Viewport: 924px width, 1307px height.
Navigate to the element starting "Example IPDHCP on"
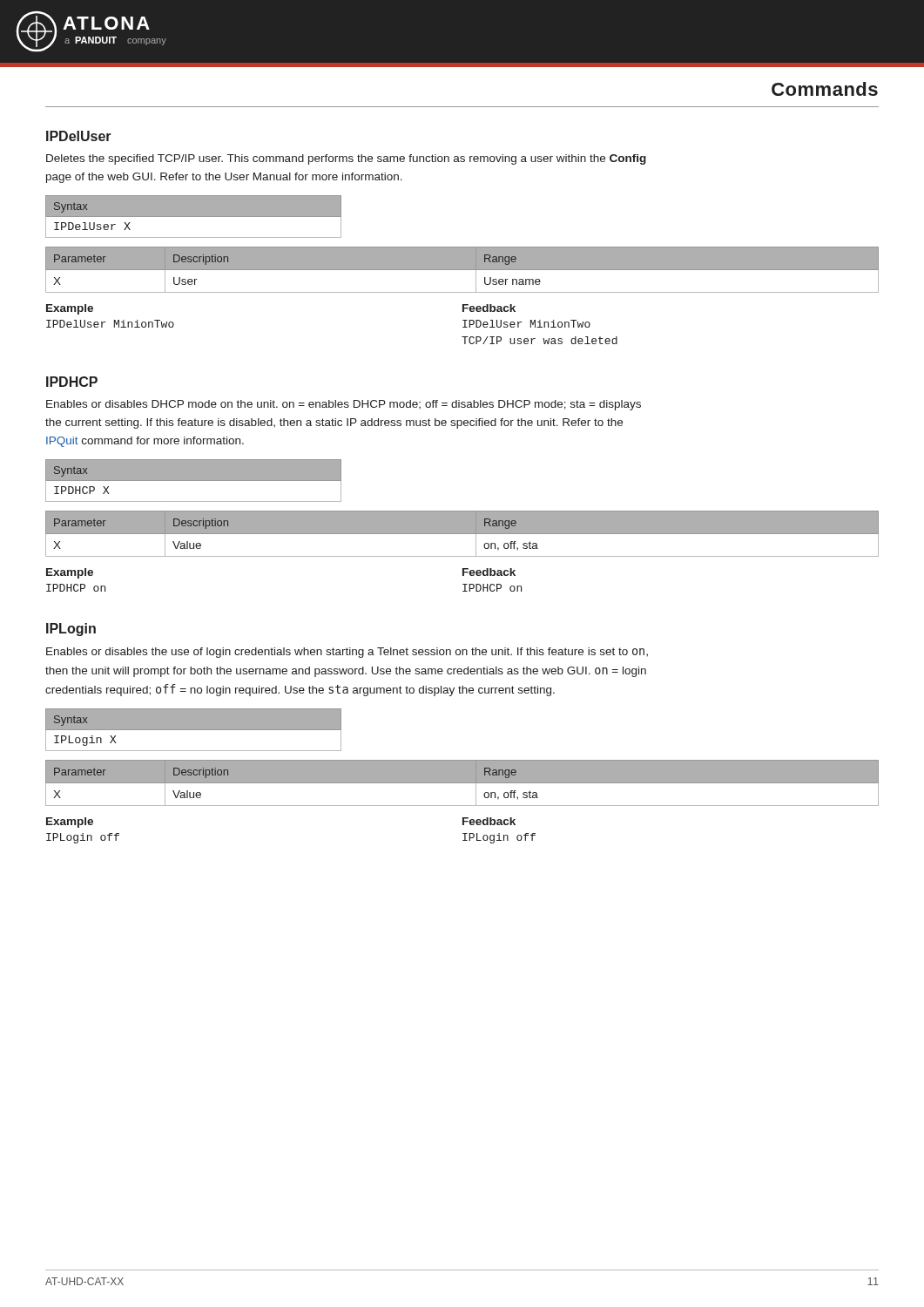(70, 573)
